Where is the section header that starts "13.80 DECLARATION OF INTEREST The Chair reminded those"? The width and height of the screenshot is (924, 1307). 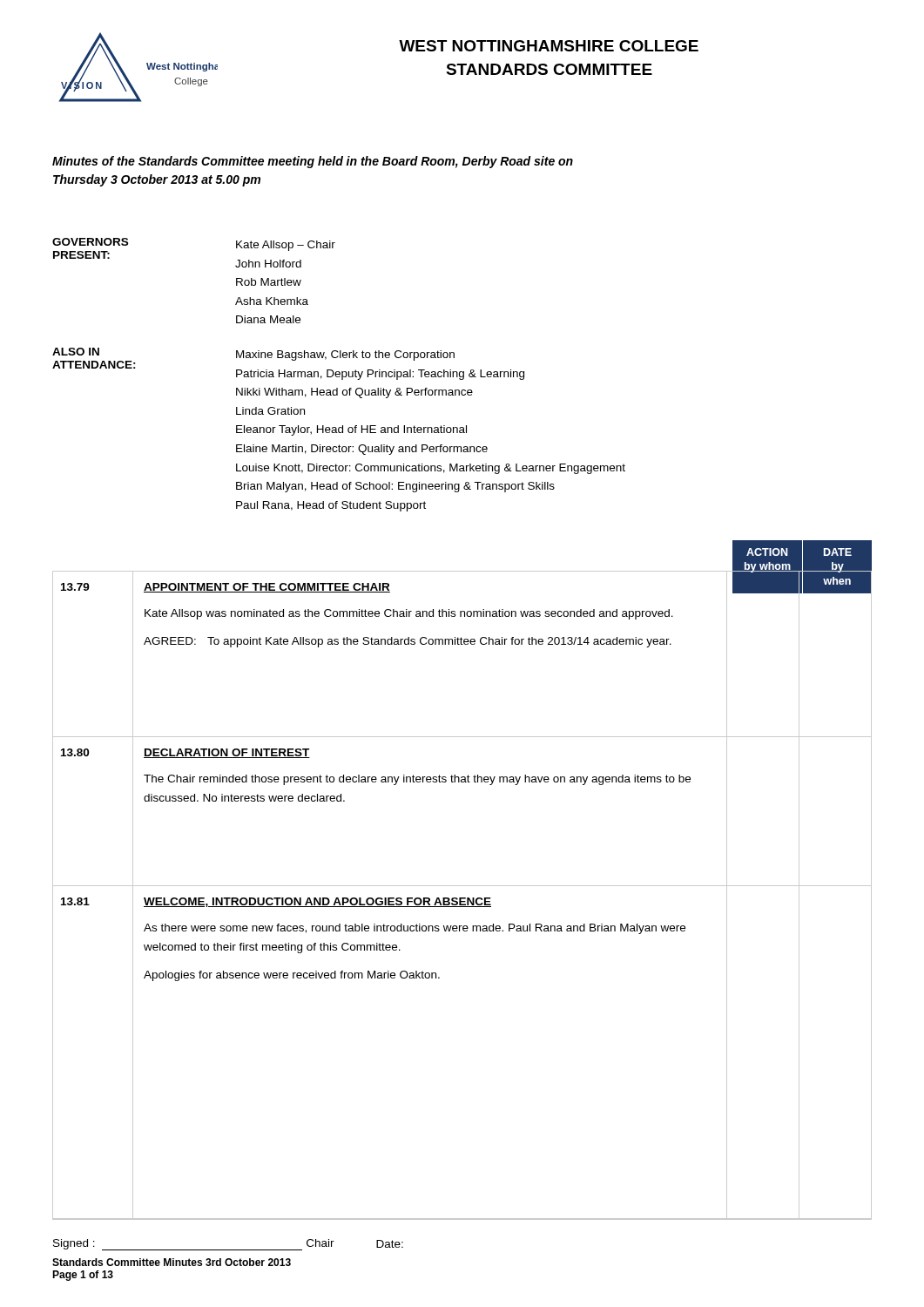pyautogui.click(x=462, y=811)
